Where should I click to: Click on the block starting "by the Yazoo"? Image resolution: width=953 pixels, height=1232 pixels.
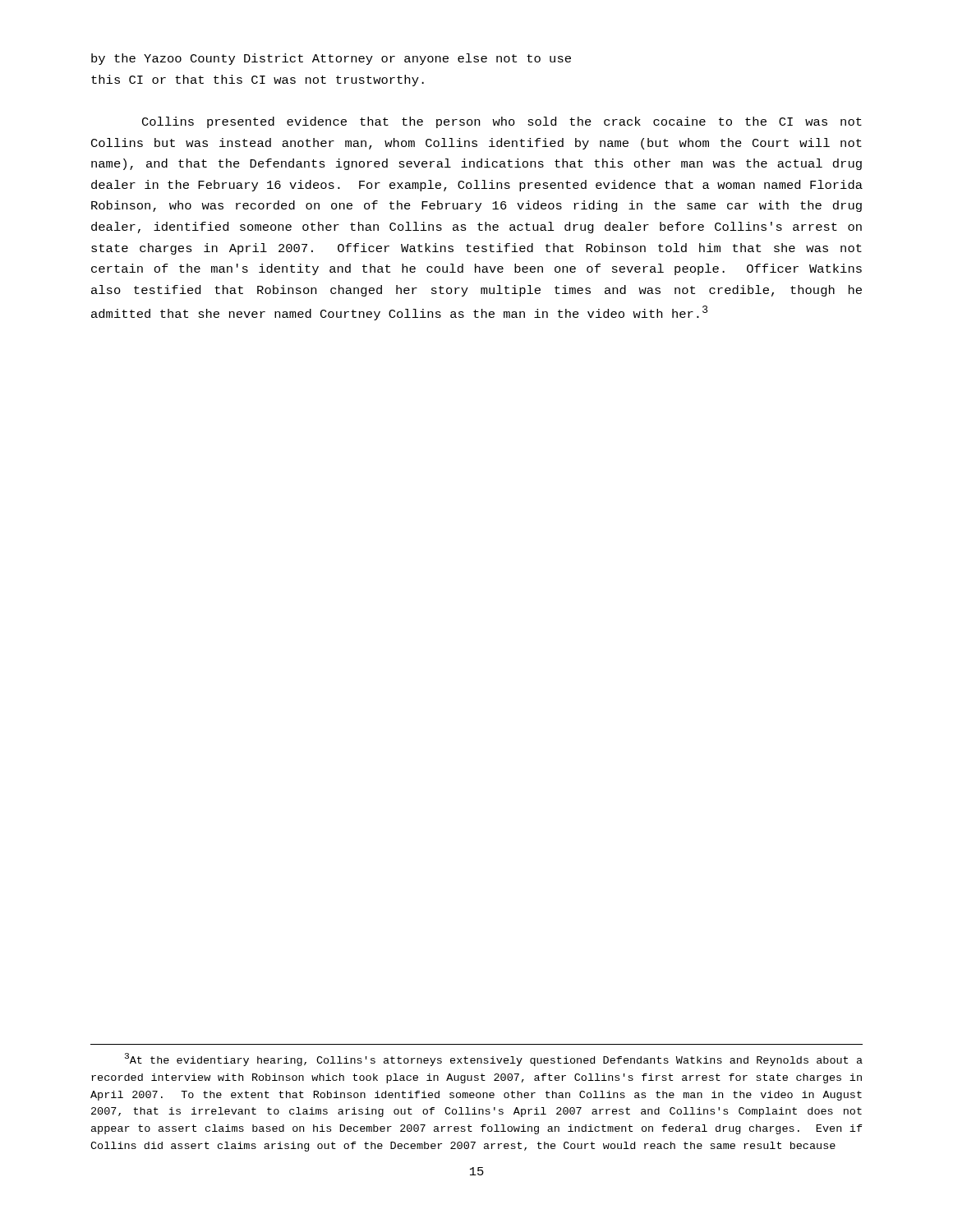click(x=331, y=70)
